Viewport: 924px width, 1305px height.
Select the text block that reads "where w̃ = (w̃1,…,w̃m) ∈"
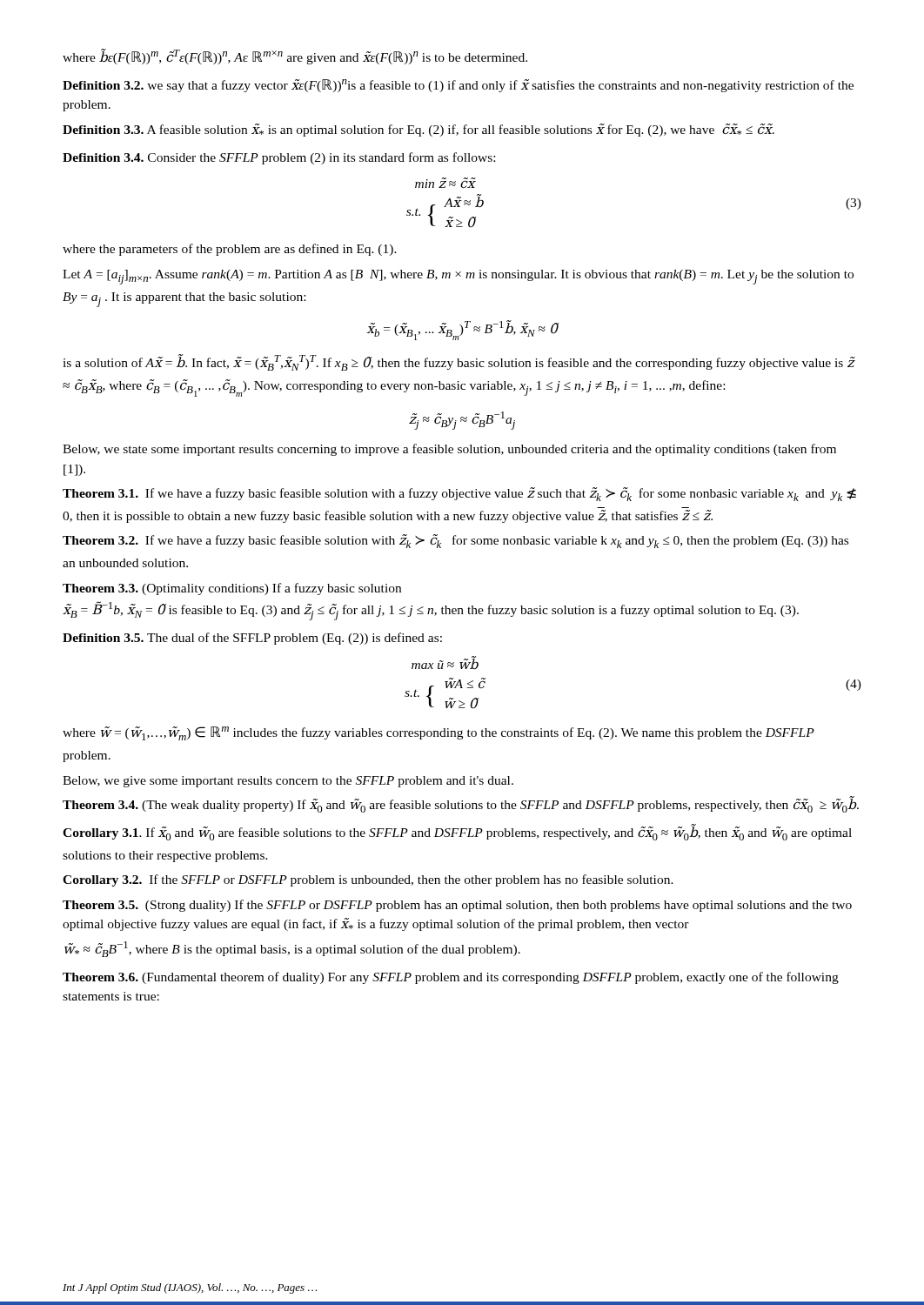[x=438, y=742]
